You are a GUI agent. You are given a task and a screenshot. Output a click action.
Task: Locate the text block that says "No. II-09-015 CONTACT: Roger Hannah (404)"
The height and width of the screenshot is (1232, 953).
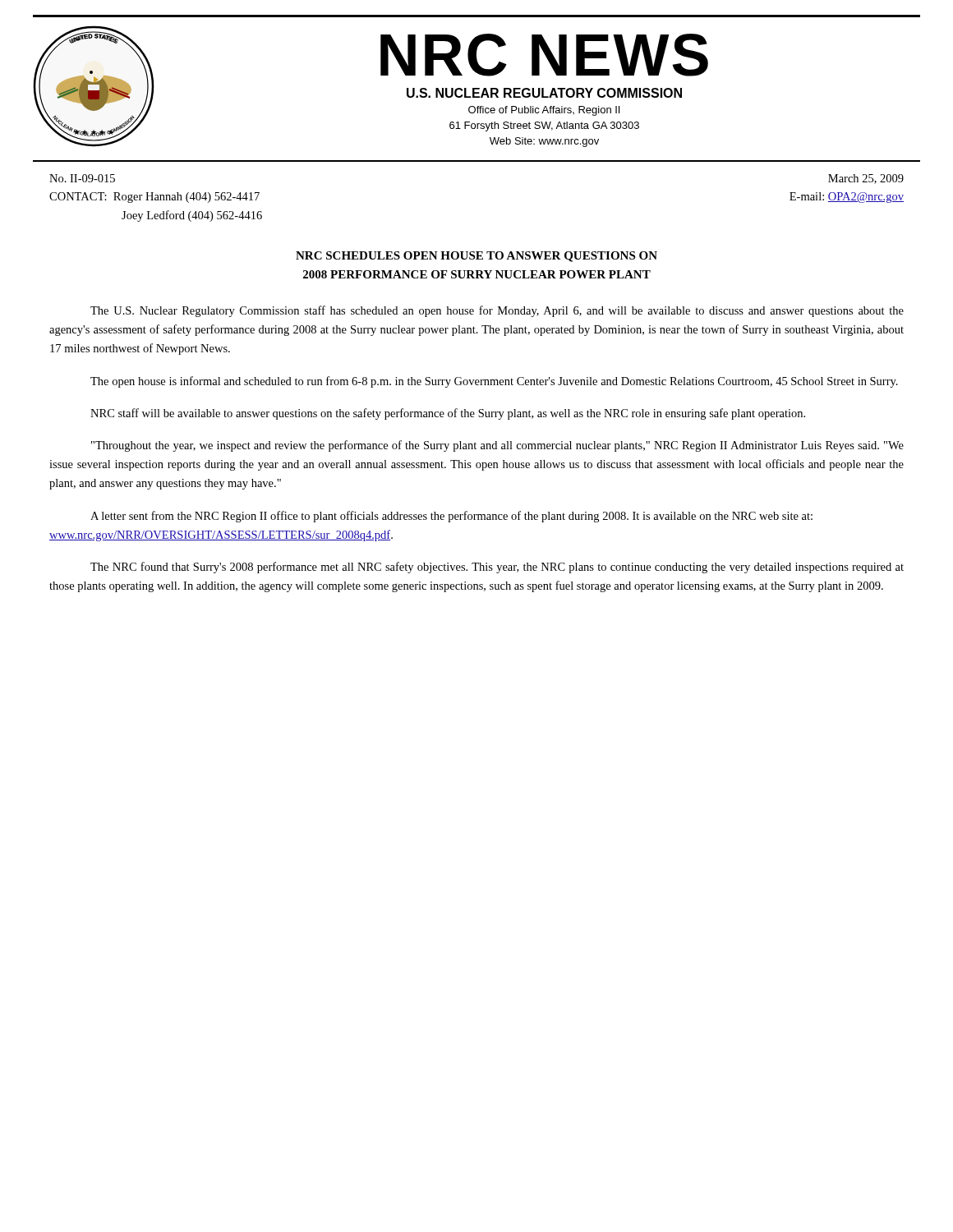[x=83, y=179]
